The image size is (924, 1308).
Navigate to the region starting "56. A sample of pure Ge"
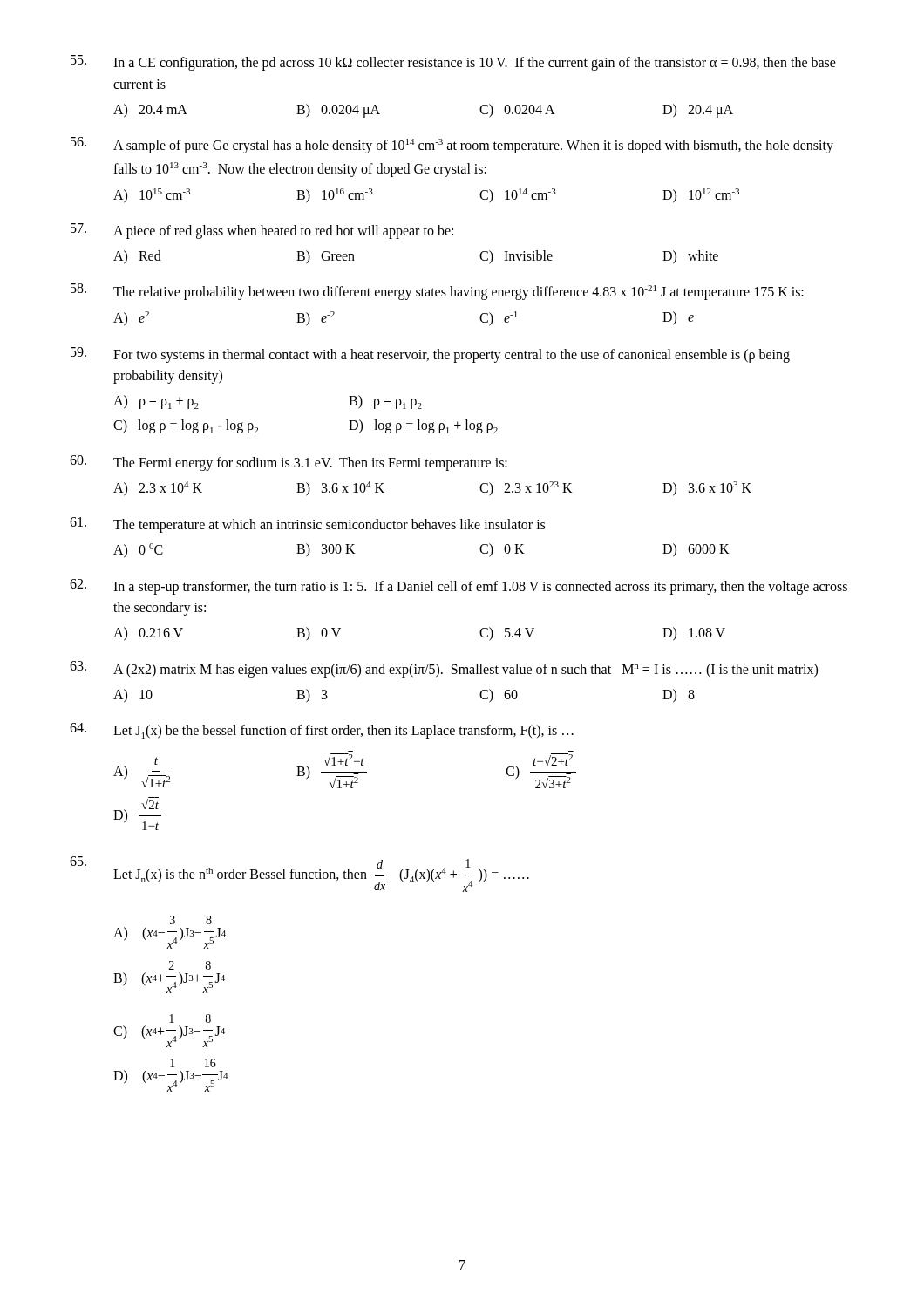point(462,170)
